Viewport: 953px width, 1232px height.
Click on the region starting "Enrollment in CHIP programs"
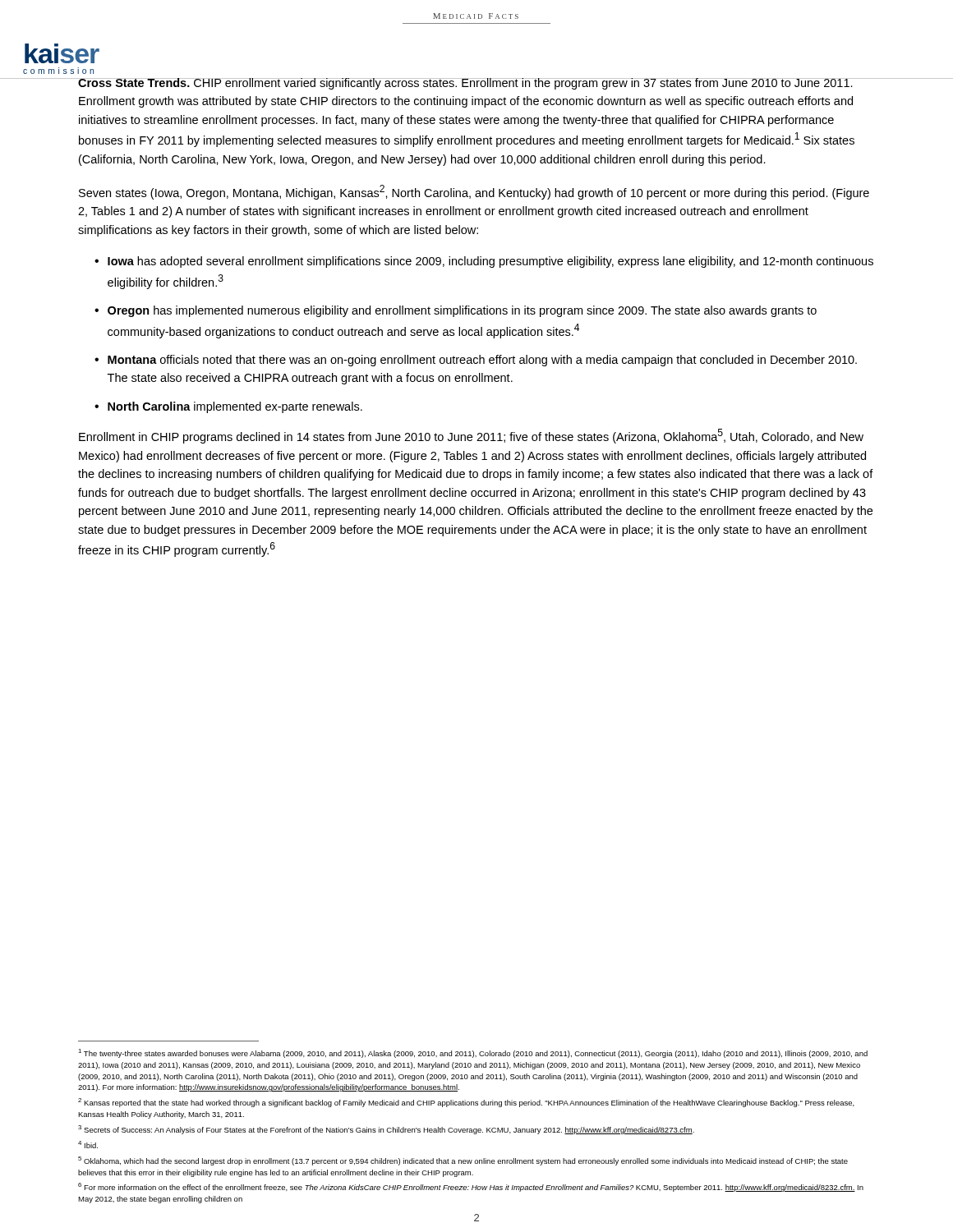[x=476, y=492]
